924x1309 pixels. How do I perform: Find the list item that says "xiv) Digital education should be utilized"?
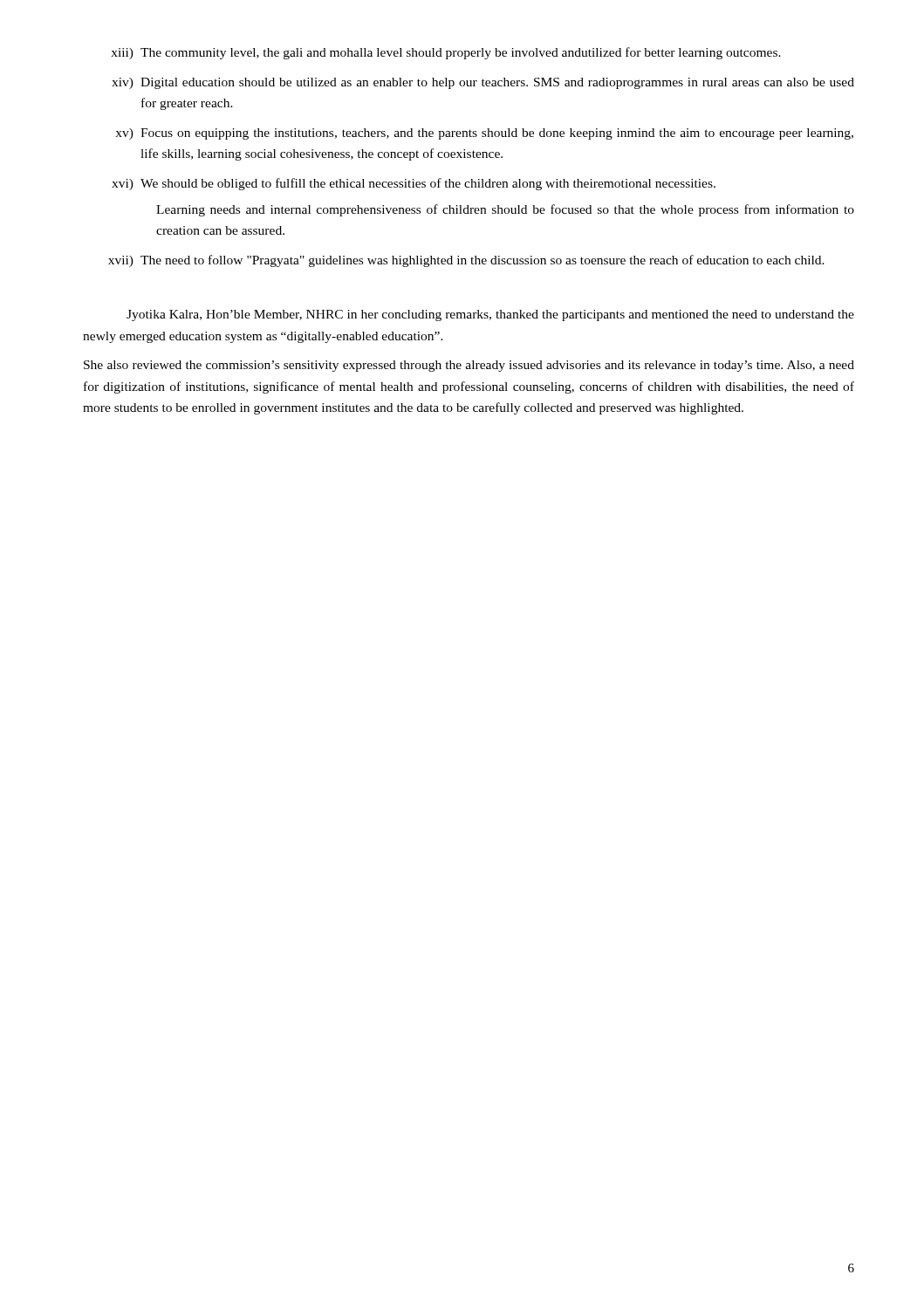point(469,93)
